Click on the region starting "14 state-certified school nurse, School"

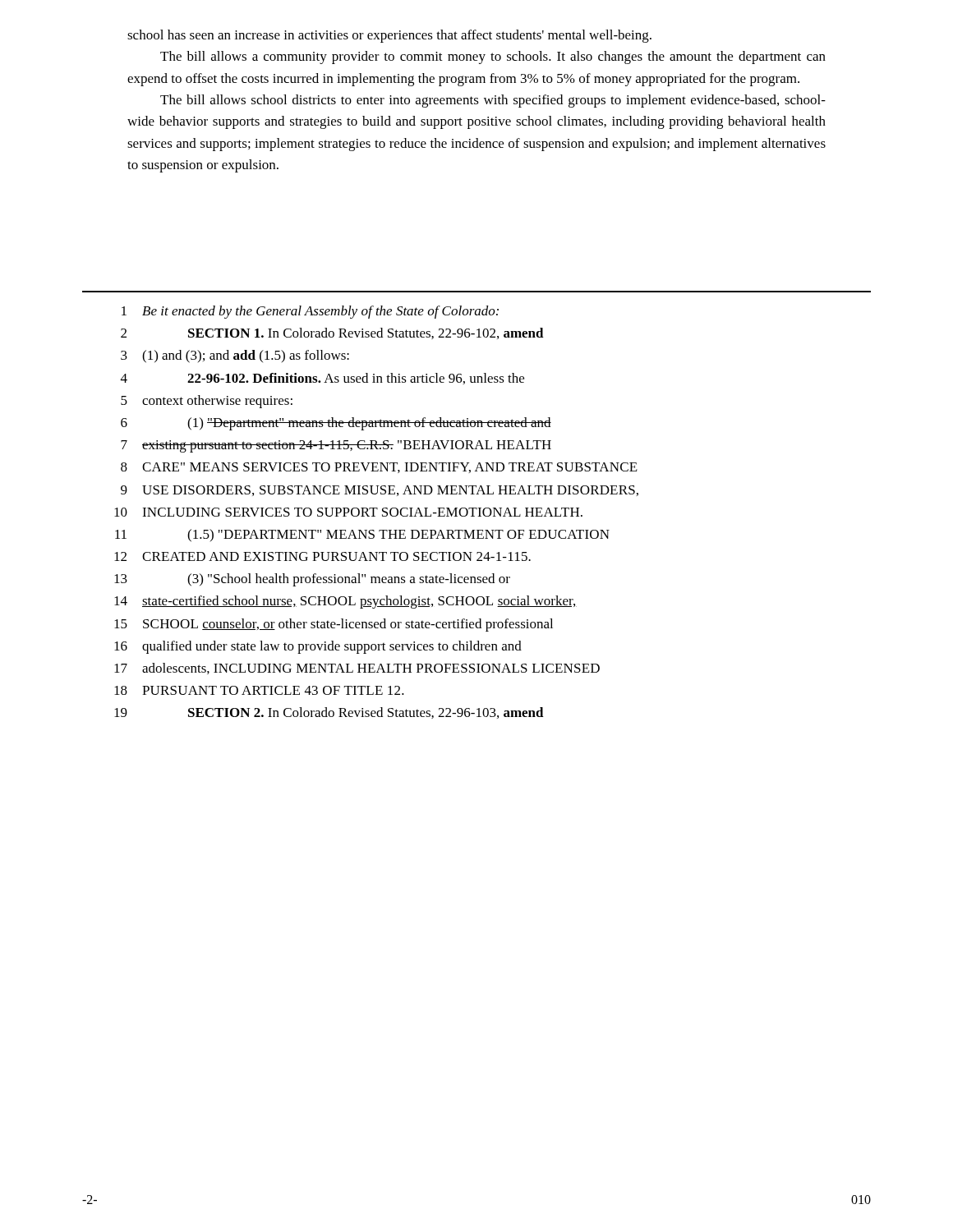[x=476, y=601]
